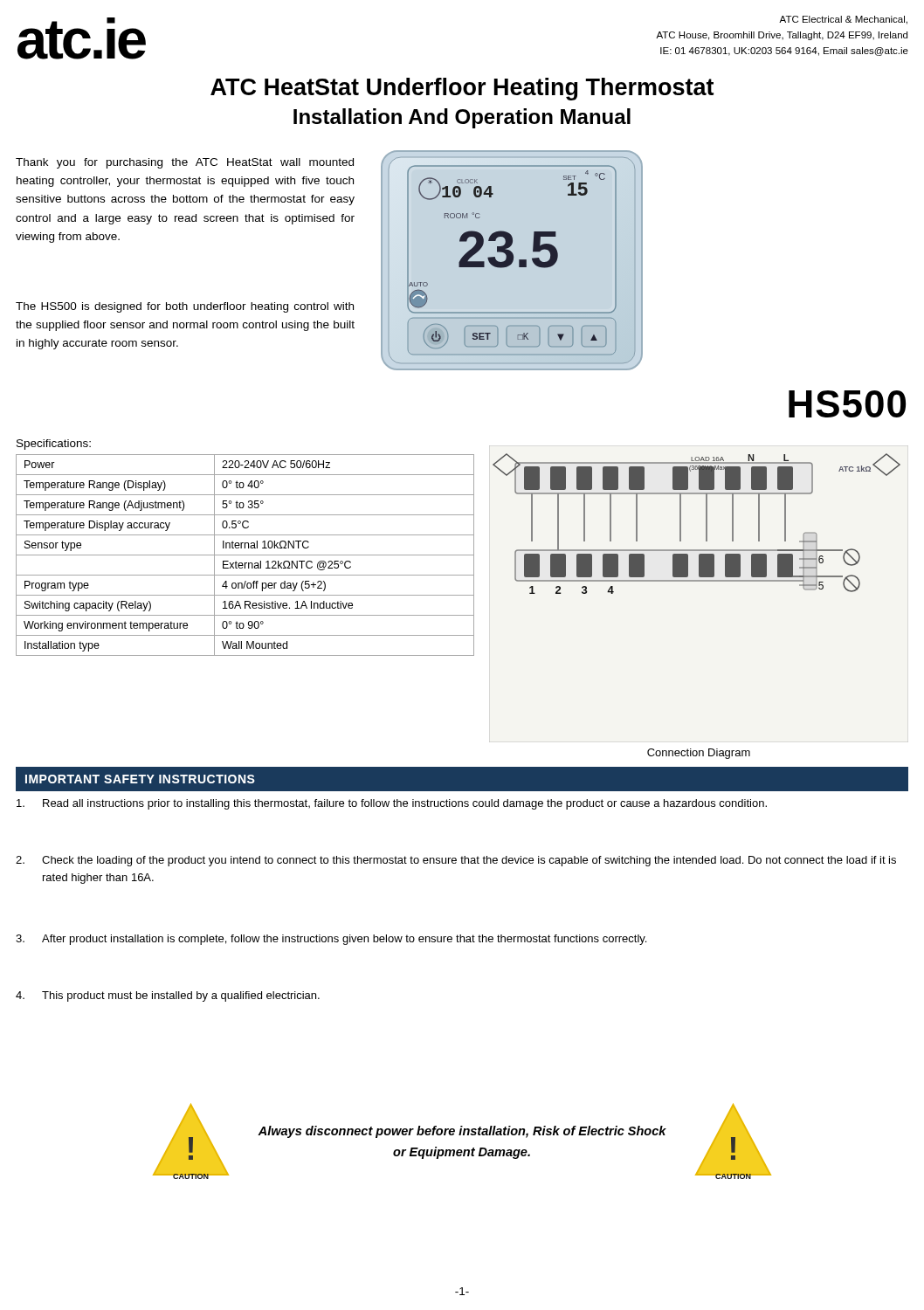Locate the section header that says "IMPORTANT SAFETY INSTRUCTIONS"
The height and width of the screenshot is (1310, 924).
coord(140,779)
